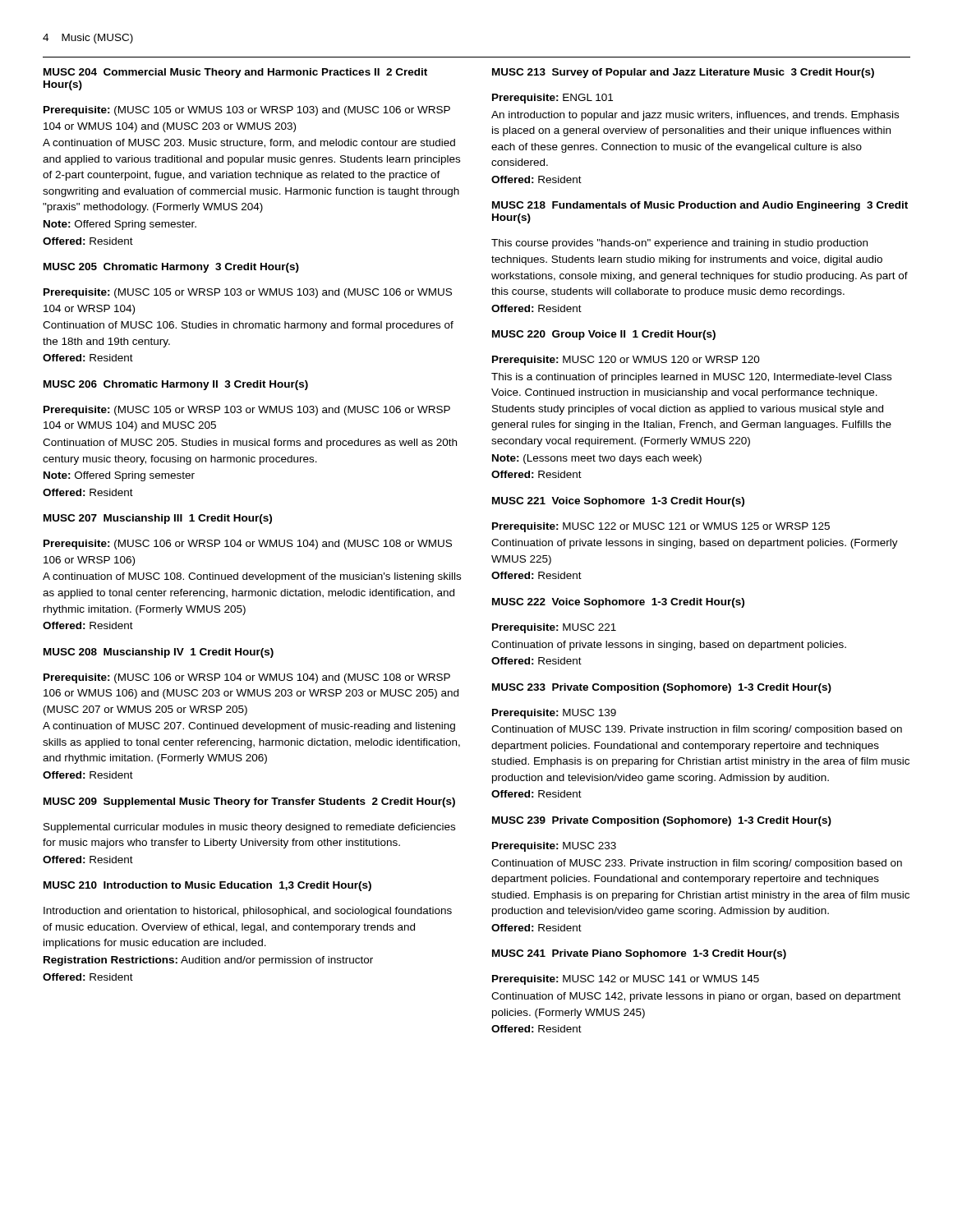Where is the section header that starts "MUSC 218 Fundamentals of Music Production and"?
This screenshot has width=953, height=1232.
tap(701, 211)
